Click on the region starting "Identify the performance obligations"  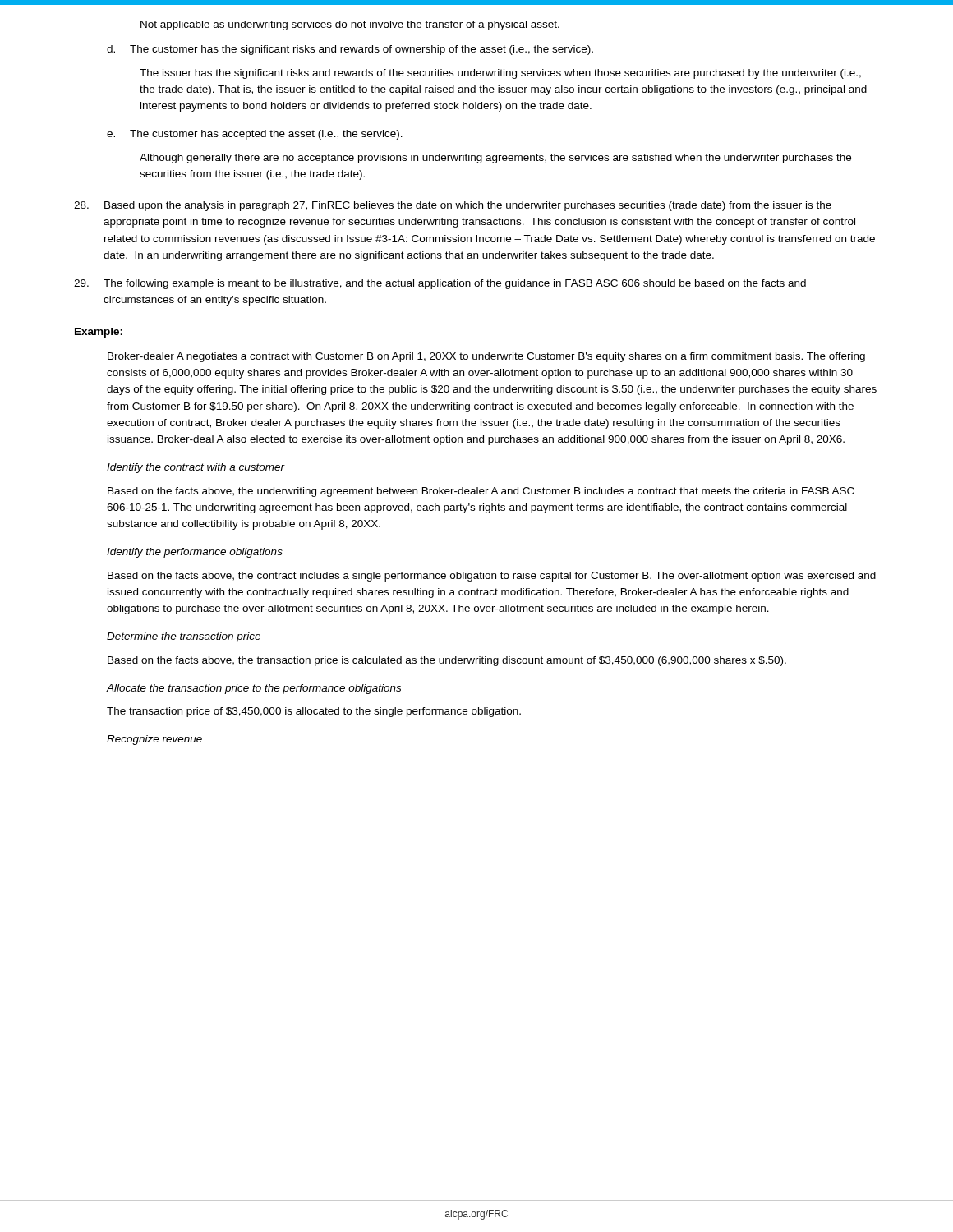pos(195,553)
